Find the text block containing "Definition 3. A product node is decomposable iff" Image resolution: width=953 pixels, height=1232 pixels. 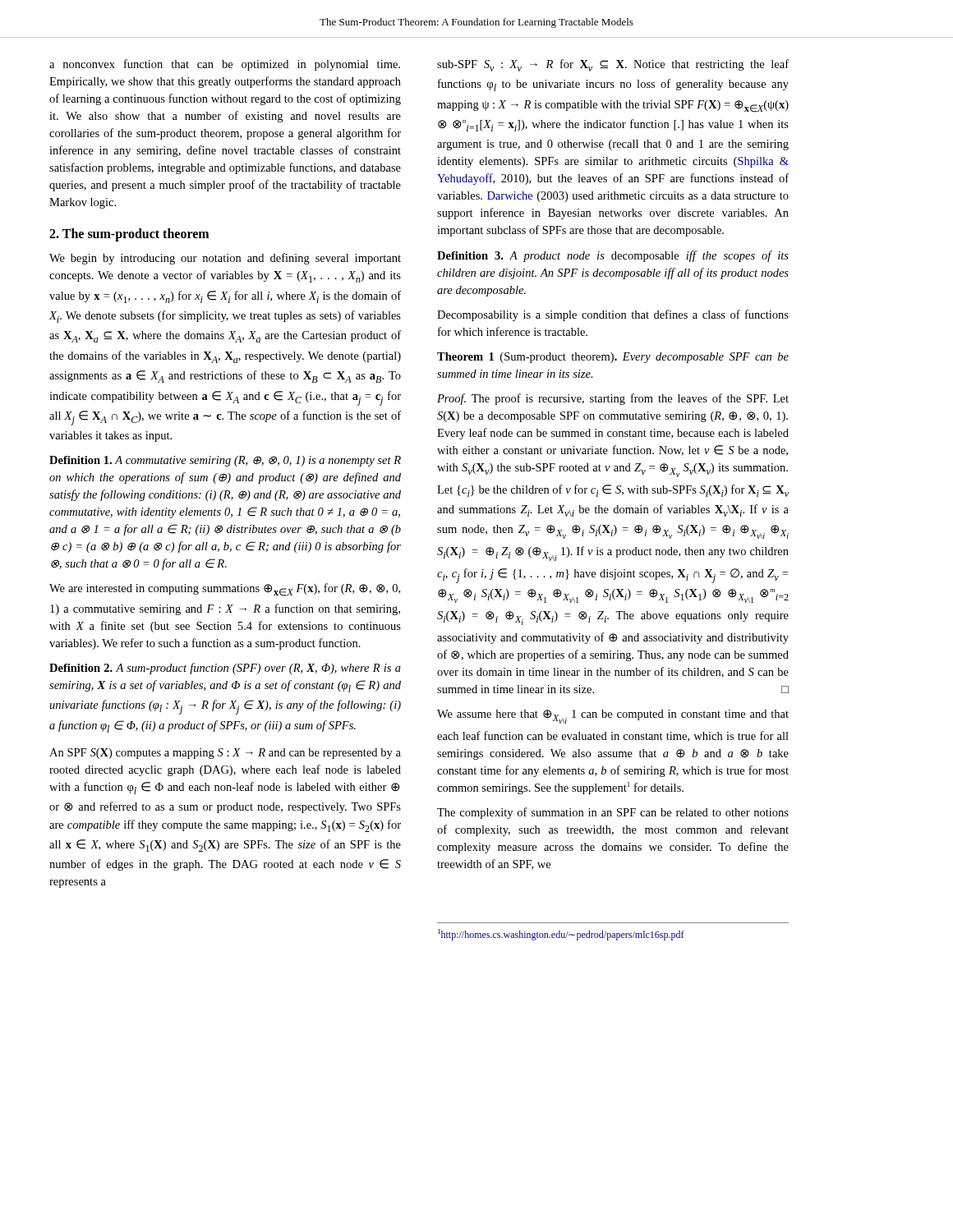[x=613, y=272]
